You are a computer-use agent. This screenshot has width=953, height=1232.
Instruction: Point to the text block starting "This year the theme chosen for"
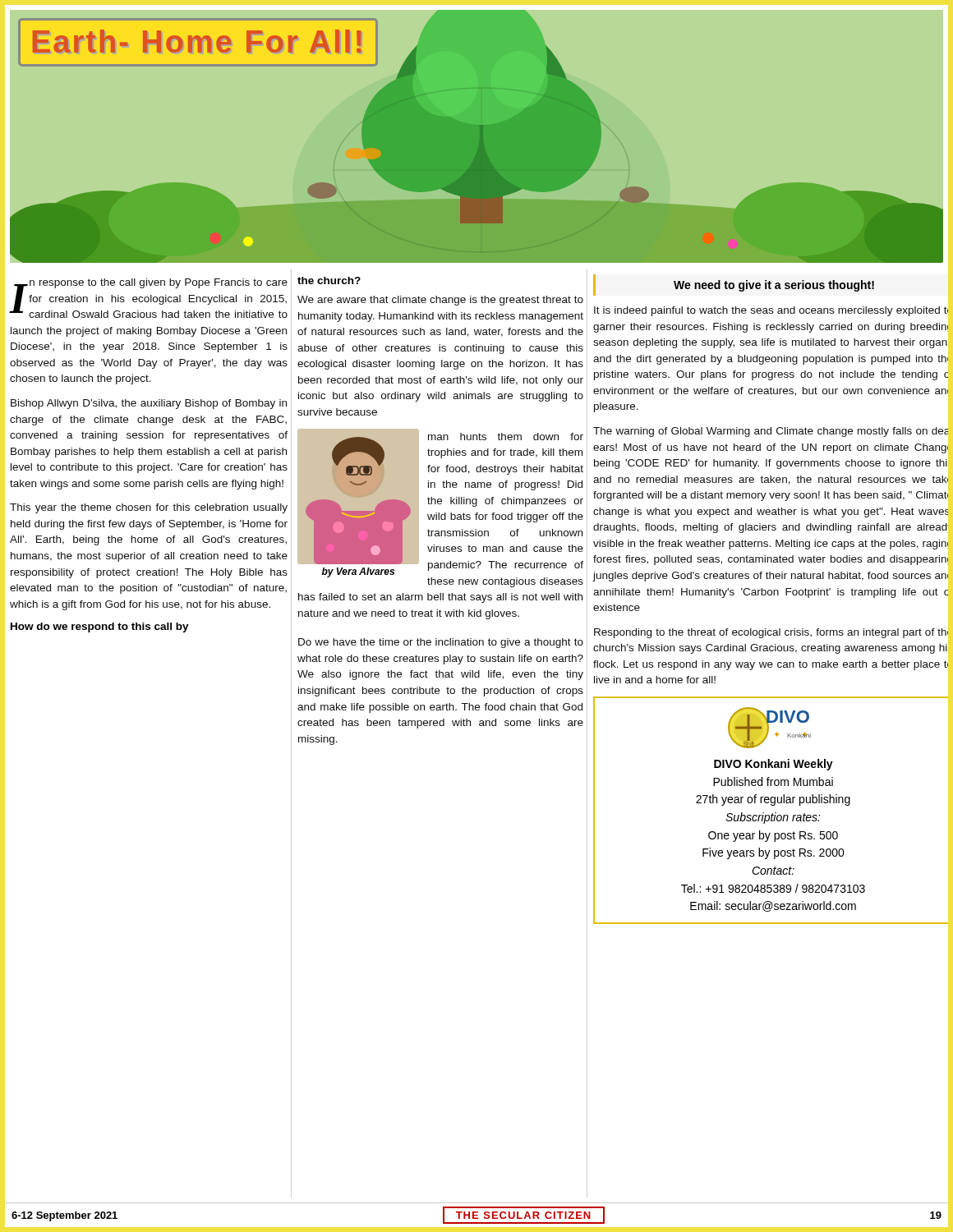[149, 556]
